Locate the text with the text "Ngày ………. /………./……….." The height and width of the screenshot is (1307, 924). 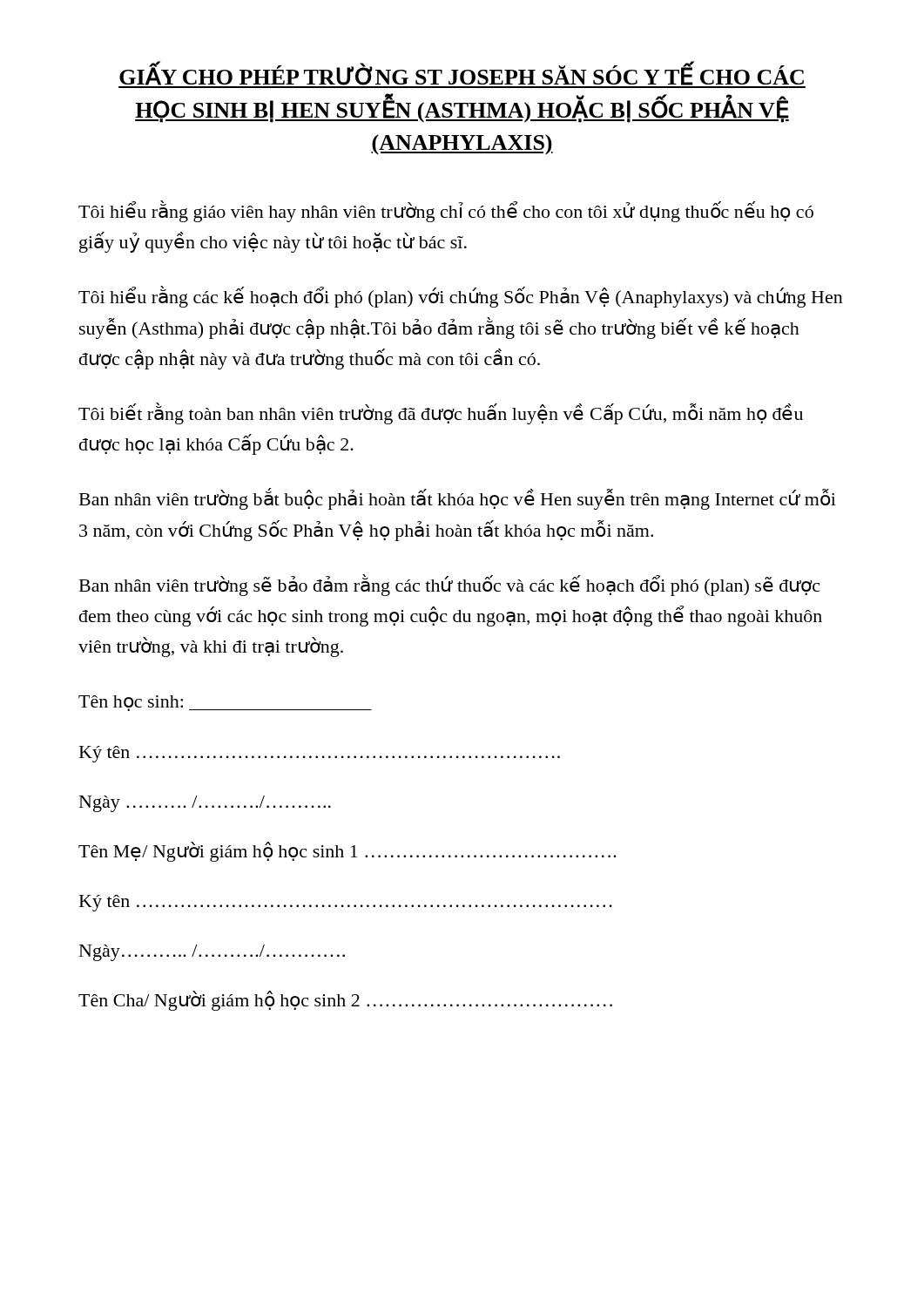[205, 801]
